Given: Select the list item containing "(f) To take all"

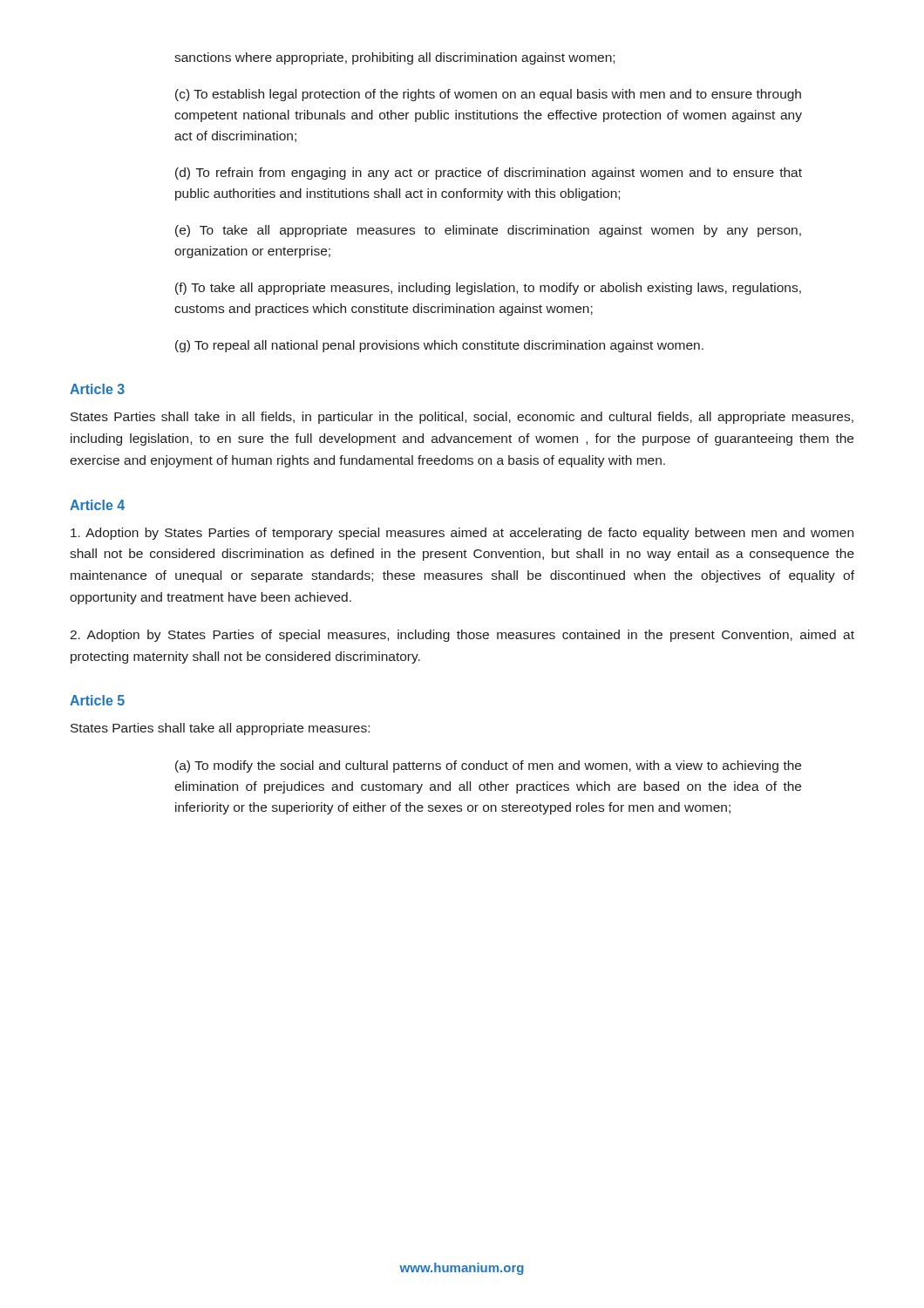Looking at the screenshot, I should (488, 298).
